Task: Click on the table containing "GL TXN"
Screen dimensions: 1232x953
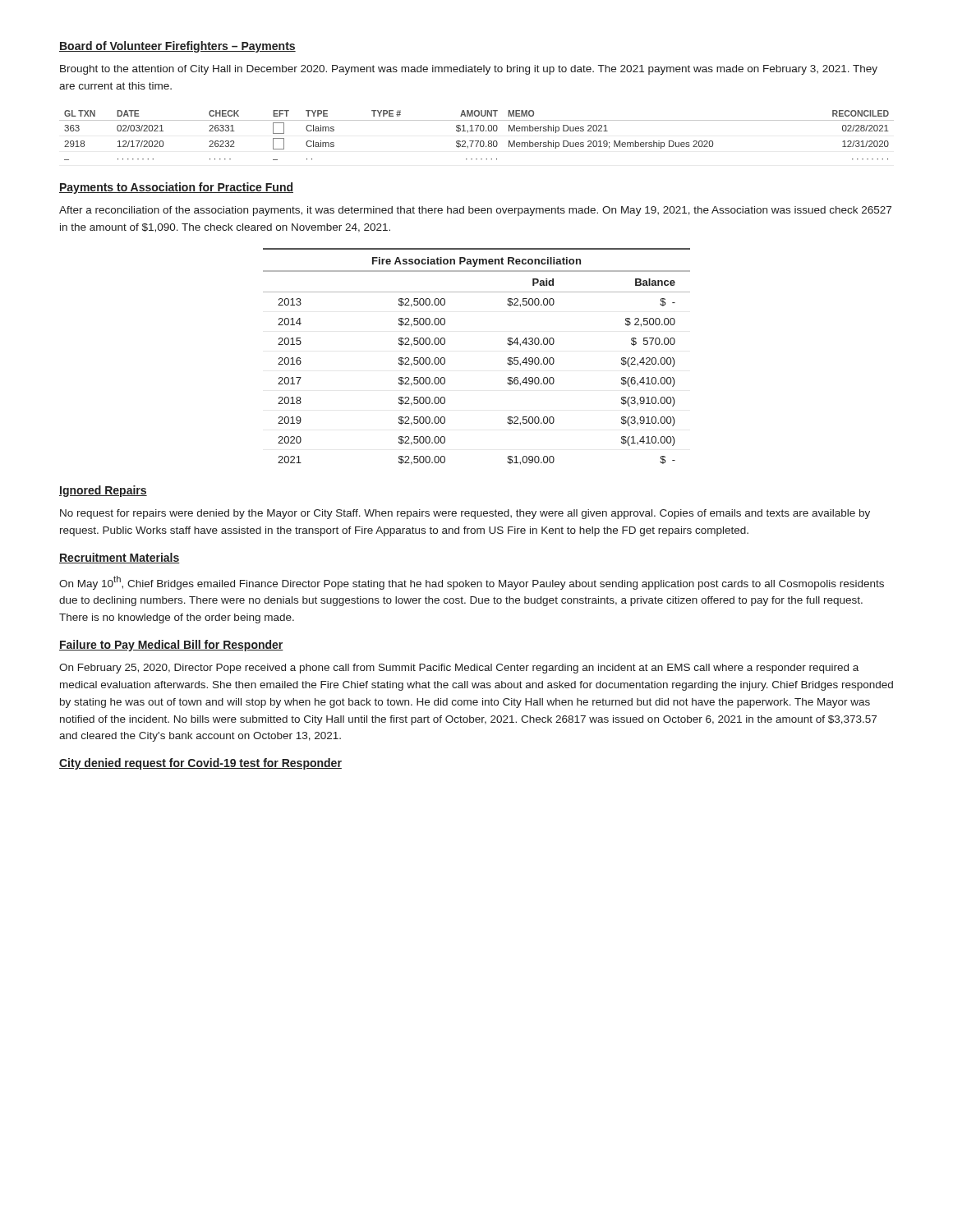Action: tap(476, 136)
